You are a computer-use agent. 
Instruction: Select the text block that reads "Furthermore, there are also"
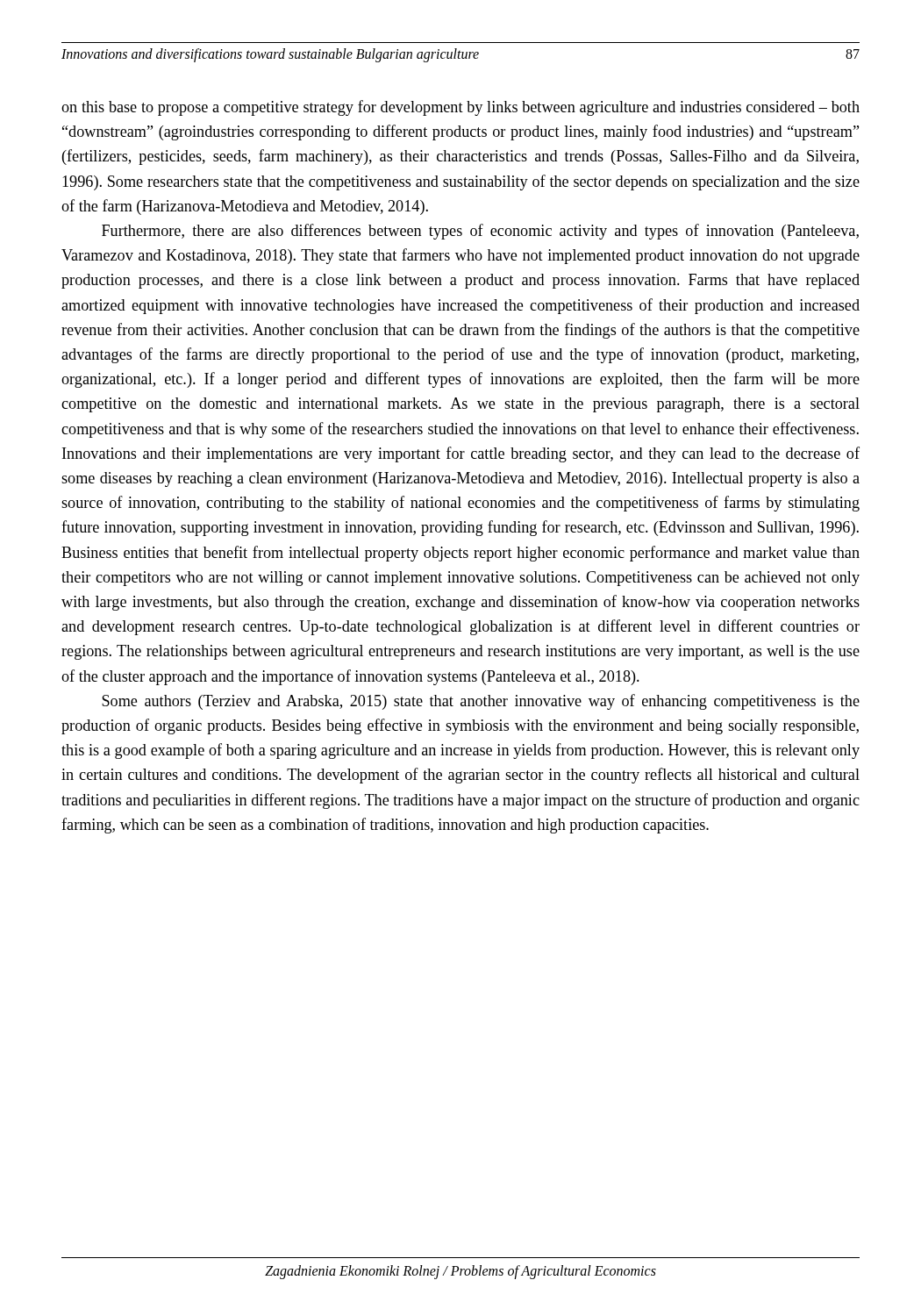460,453
